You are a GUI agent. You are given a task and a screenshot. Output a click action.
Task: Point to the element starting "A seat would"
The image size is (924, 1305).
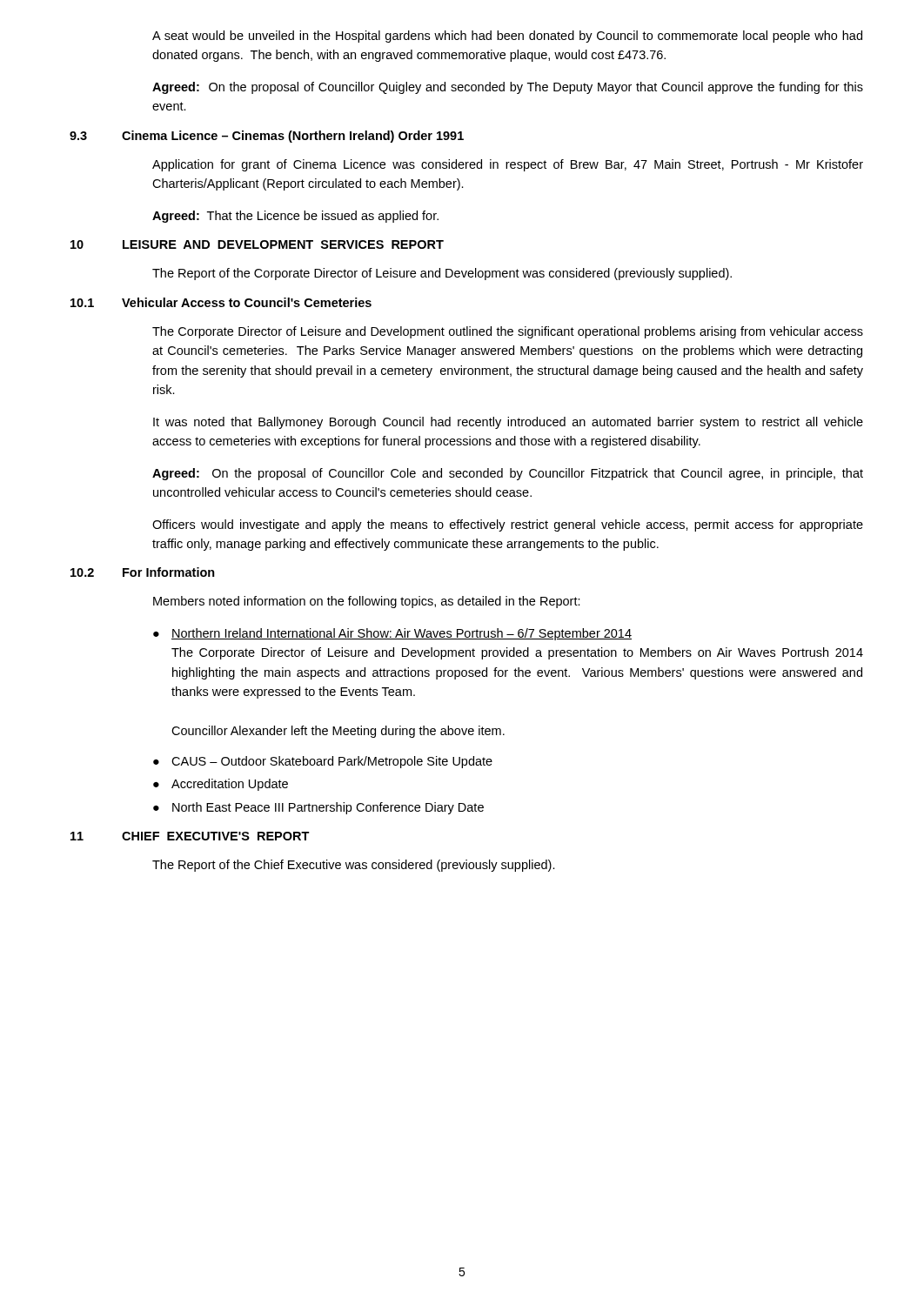[x=508, y=45]
